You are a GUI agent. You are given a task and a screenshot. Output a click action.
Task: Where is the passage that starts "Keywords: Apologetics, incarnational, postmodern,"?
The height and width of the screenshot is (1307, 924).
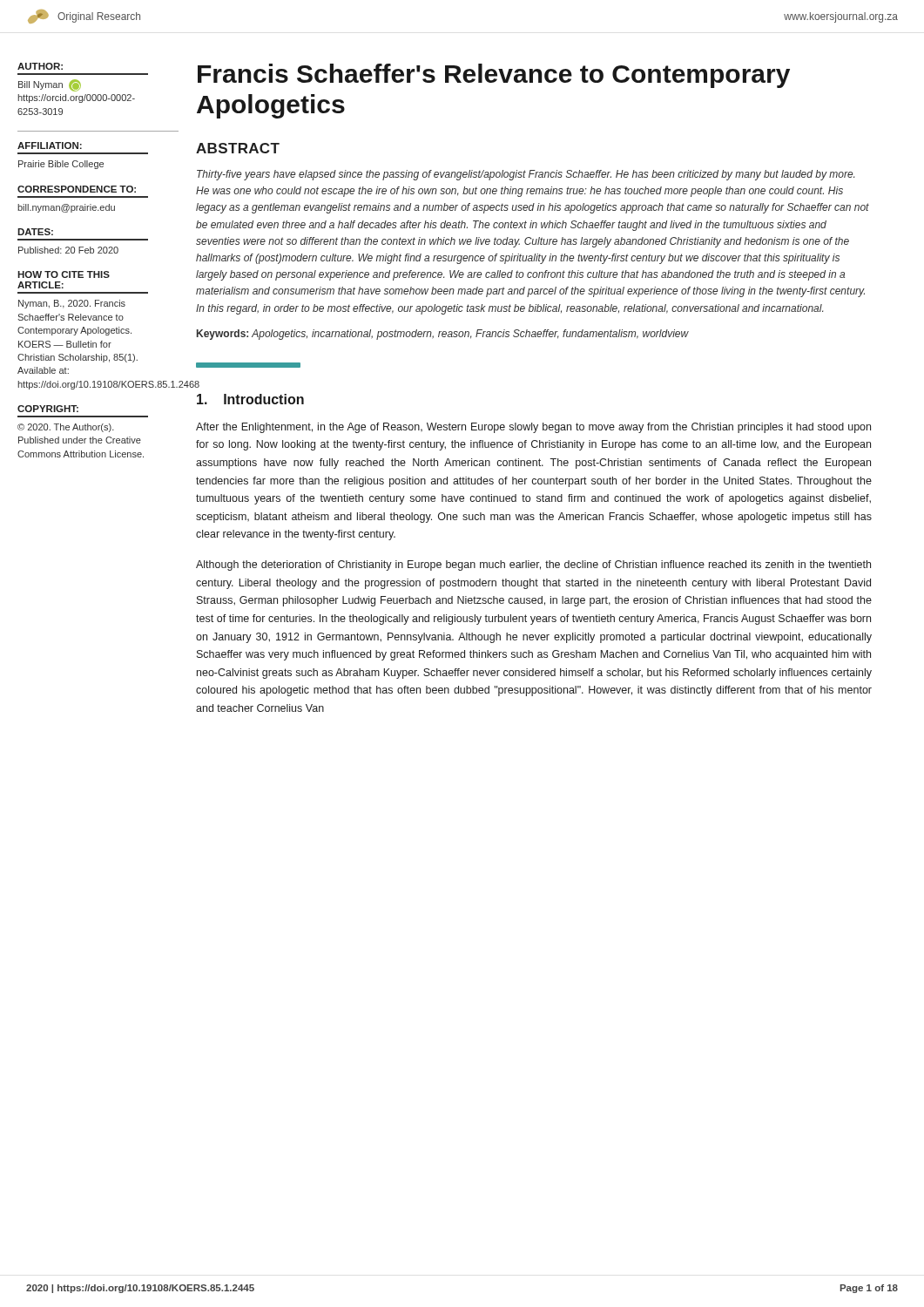tap(442, 333)
